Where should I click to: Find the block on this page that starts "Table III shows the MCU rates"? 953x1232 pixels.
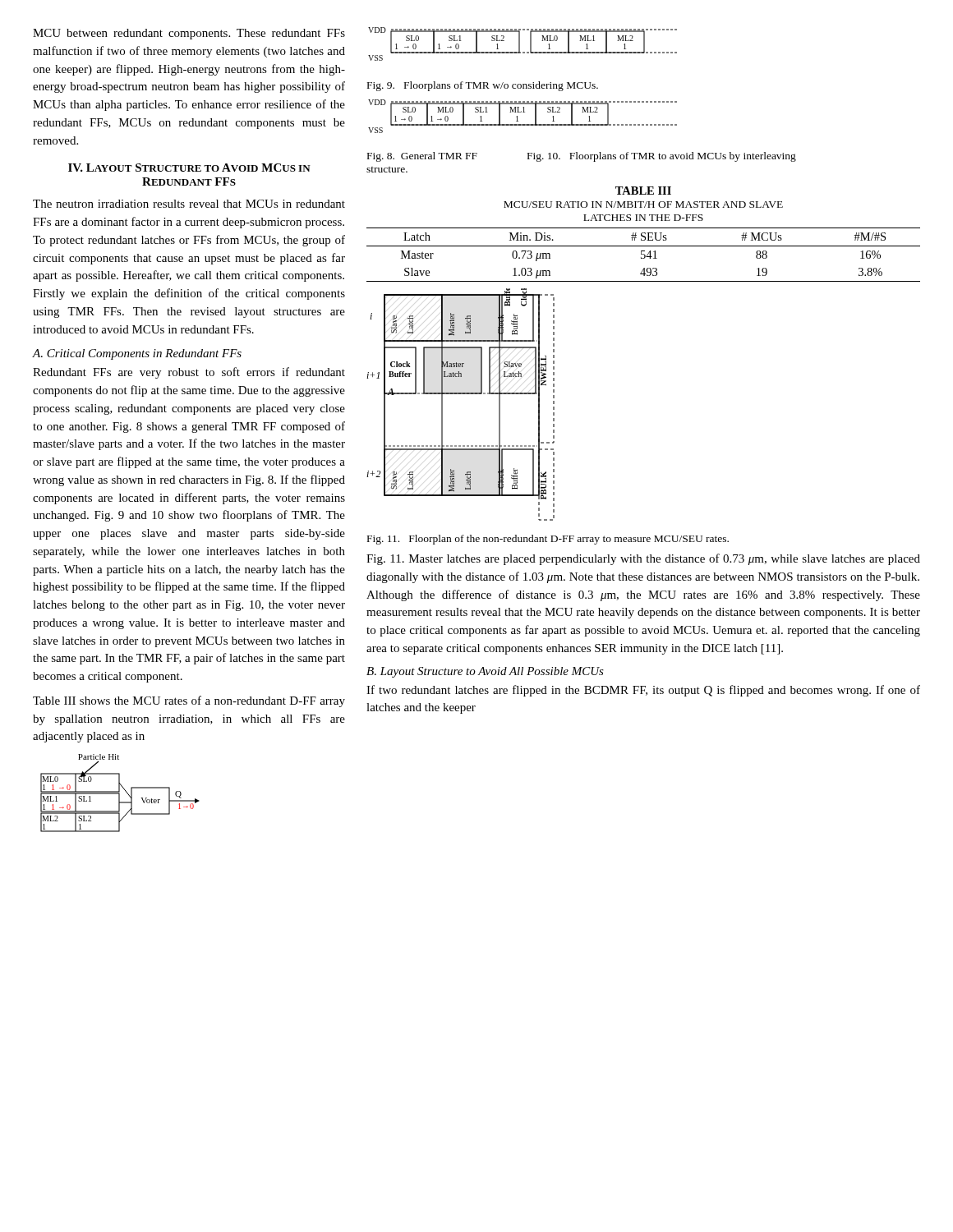[x=189, y=718]
